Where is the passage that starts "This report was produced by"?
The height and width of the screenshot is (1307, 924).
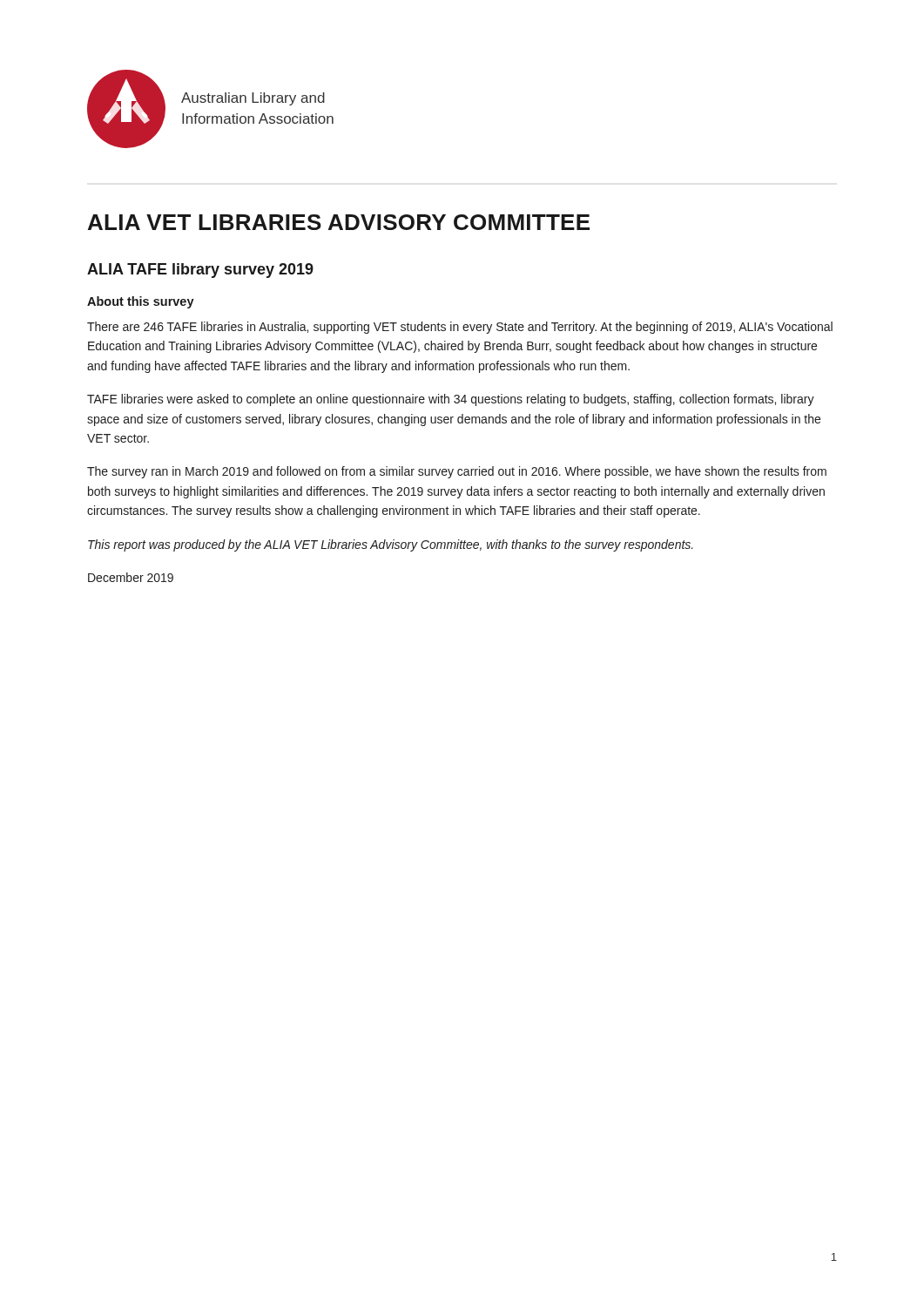point(391,544)
